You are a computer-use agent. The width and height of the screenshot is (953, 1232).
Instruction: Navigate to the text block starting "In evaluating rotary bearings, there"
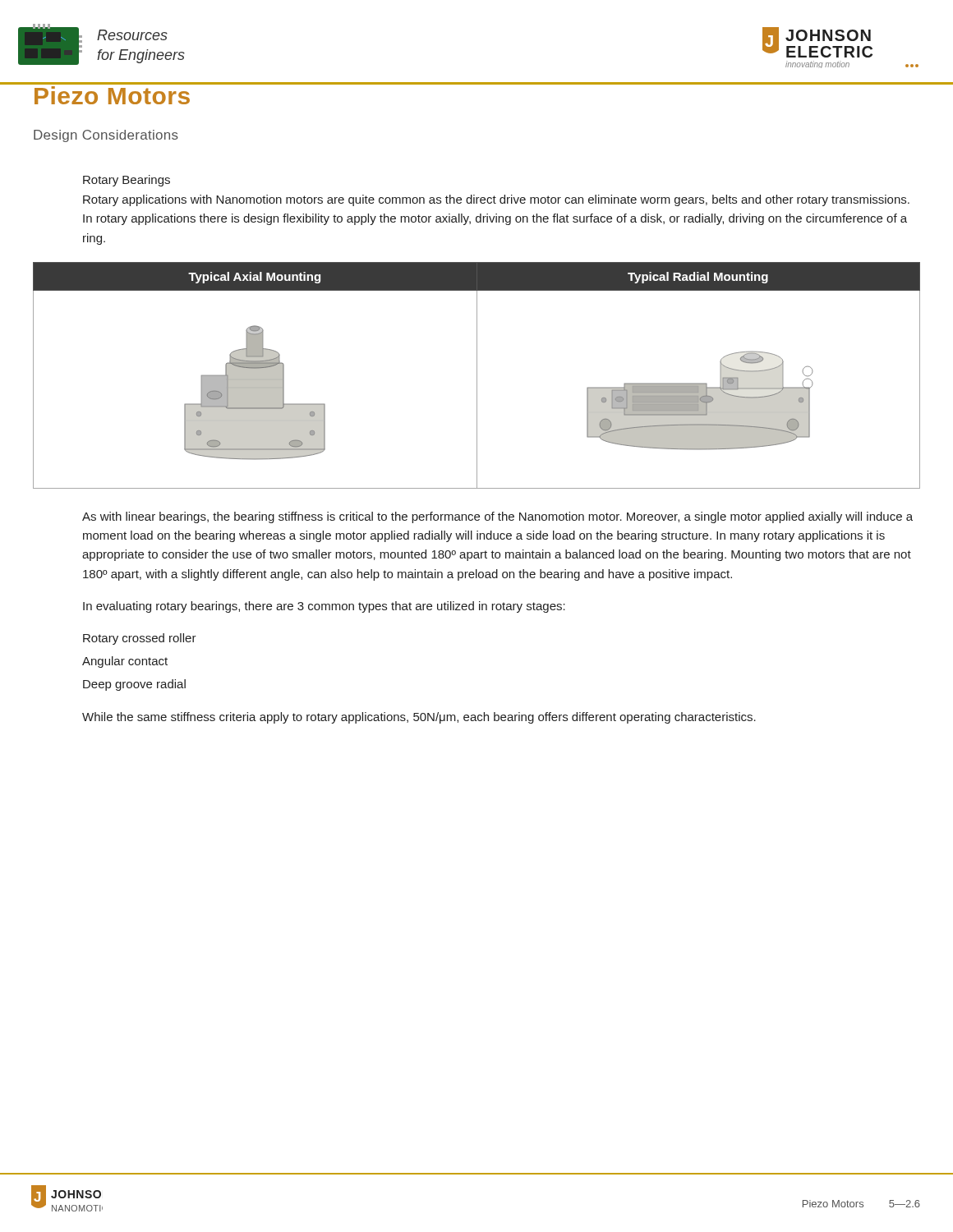(x=324, y=606)
